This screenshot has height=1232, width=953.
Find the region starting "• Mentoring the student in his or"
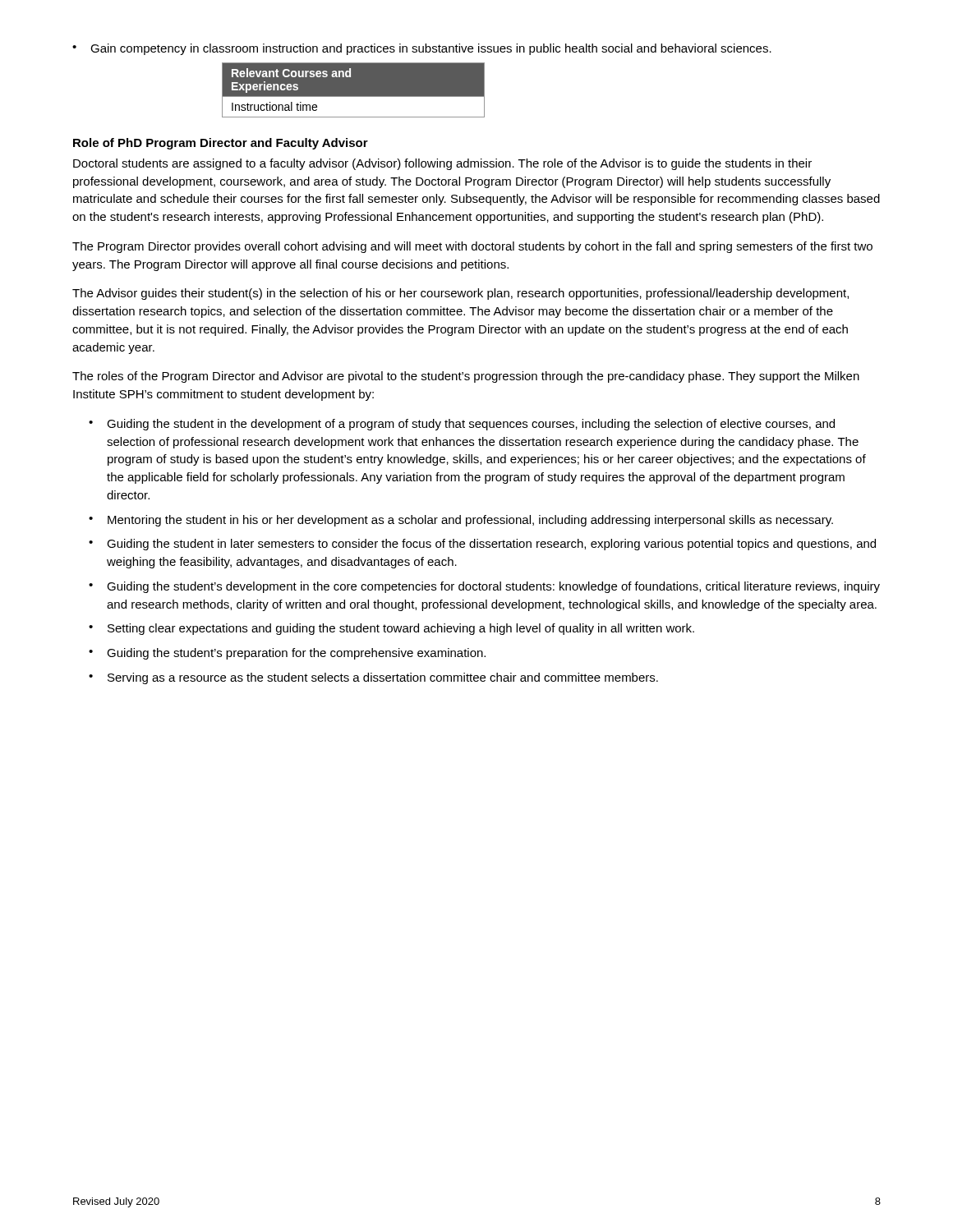(x=485, y=519)
